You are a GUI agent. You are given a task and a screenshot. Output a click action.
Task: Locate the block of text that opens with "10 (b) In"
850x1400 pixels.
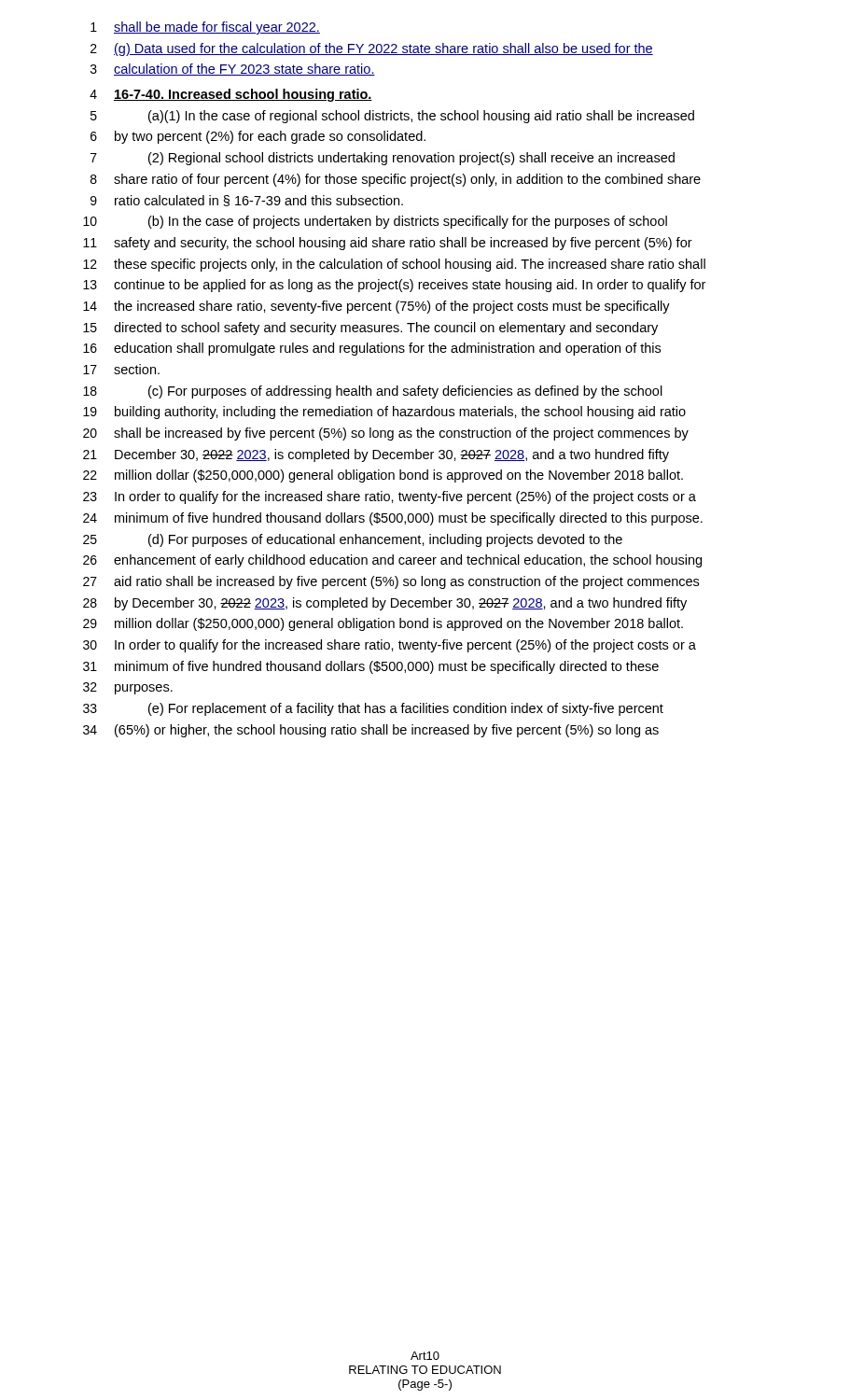[431, 222]
